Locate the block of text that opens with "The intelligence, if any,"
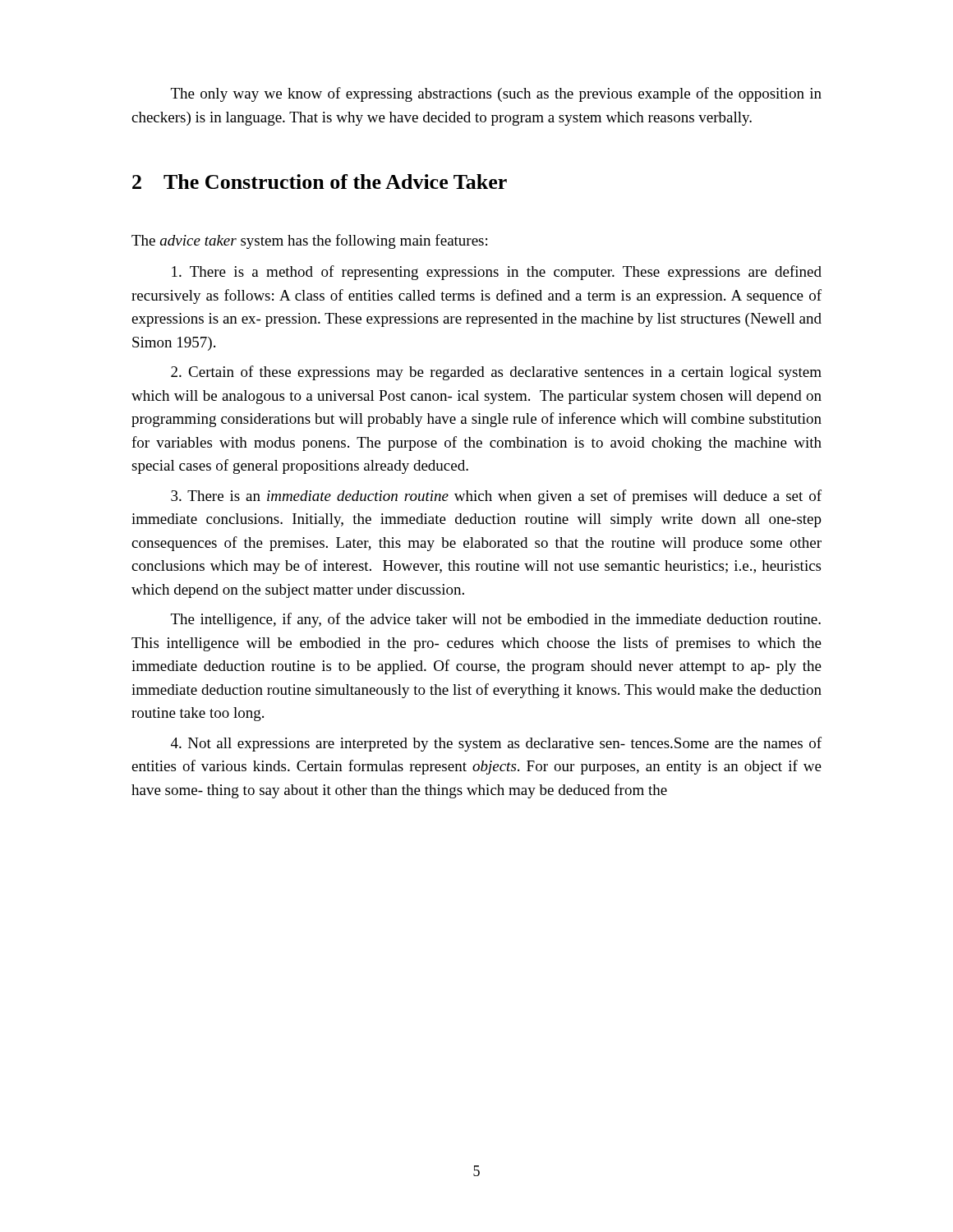Screen dimensions: 1232x953 (x=476, y=666)
